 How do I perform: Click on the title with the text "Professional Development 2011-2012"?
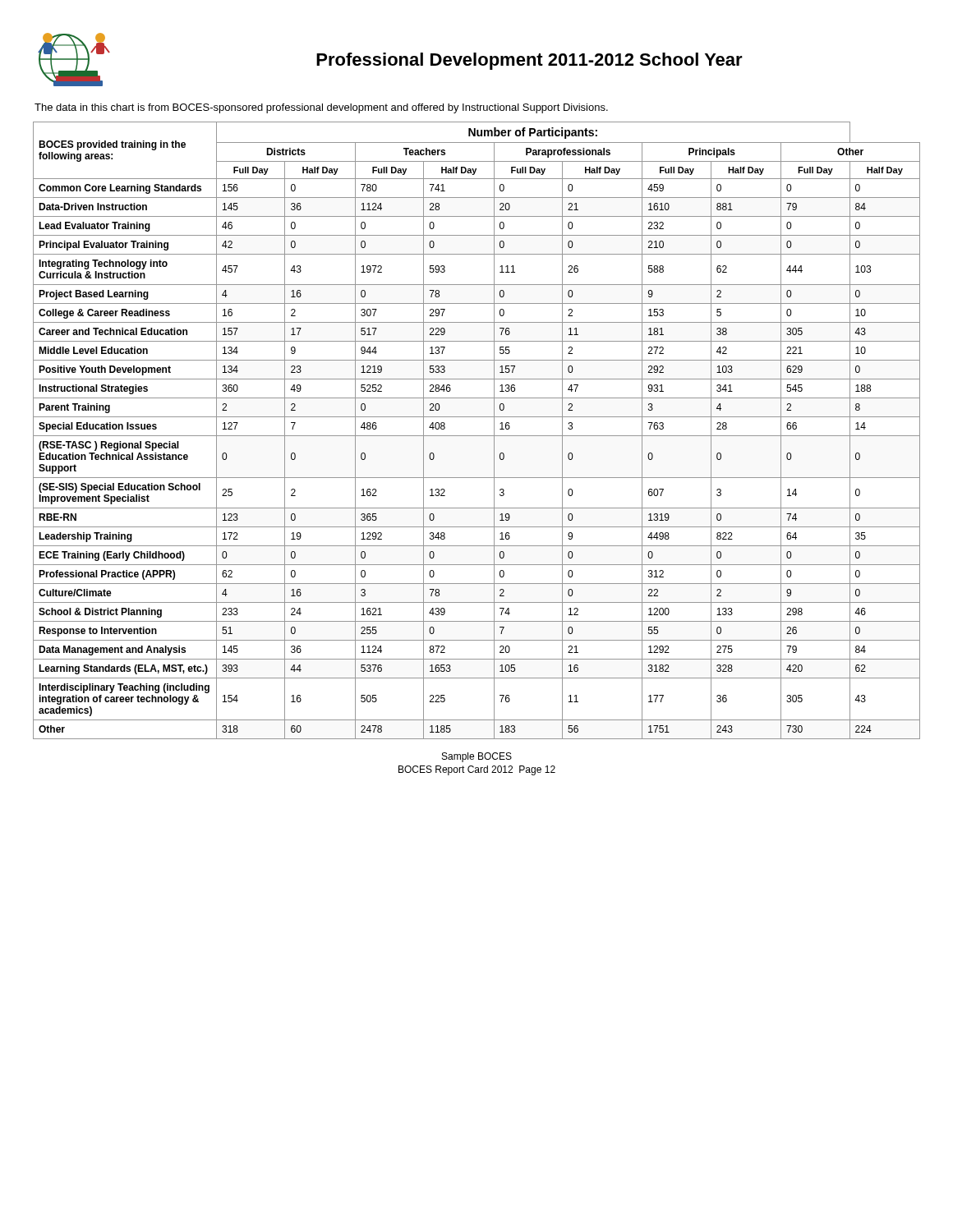(x=529, y=59)
